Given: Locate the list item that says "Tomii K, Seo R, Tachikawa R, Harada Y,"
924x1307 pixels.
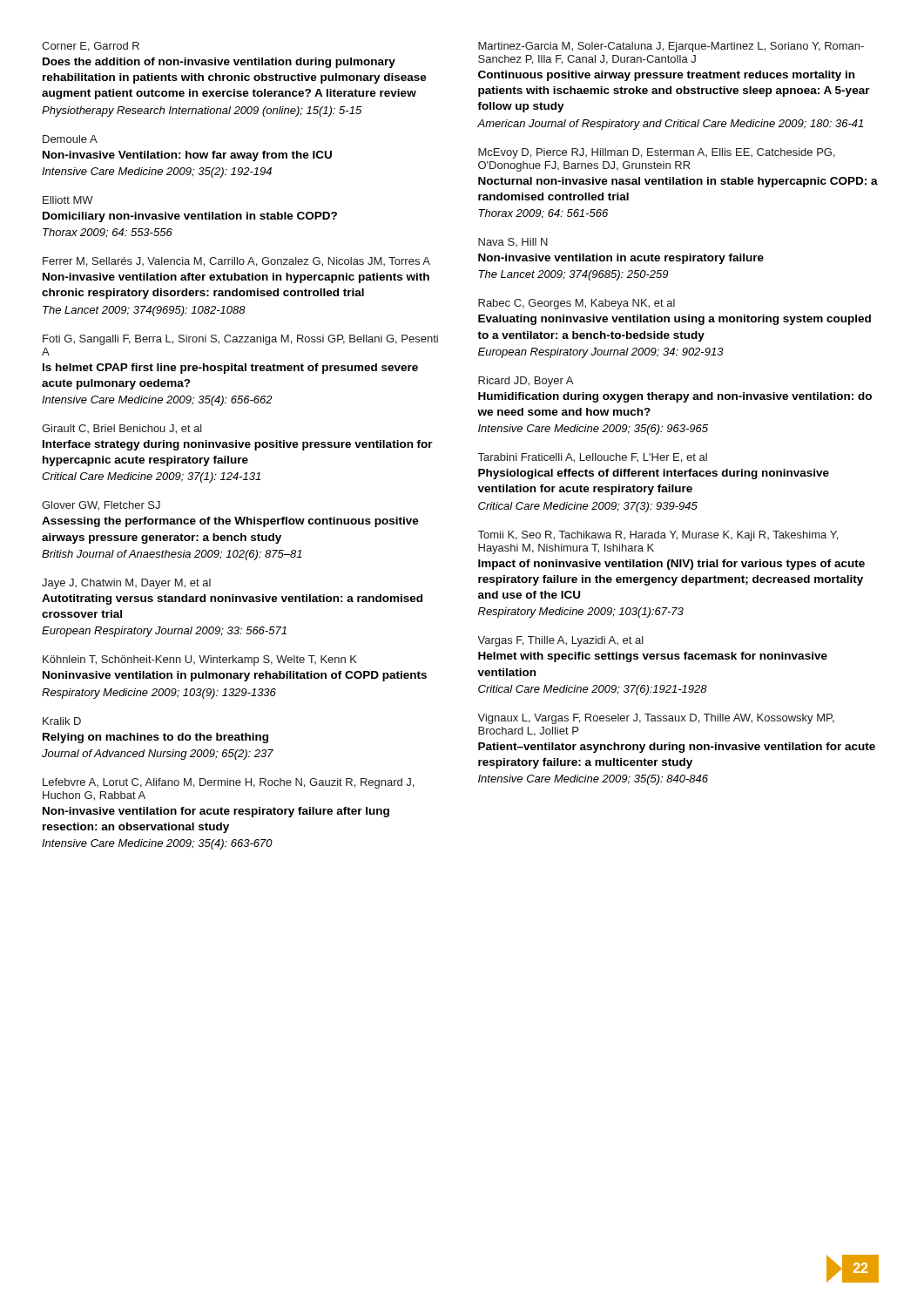Looking at the screenshot, I should click(680, 573).
